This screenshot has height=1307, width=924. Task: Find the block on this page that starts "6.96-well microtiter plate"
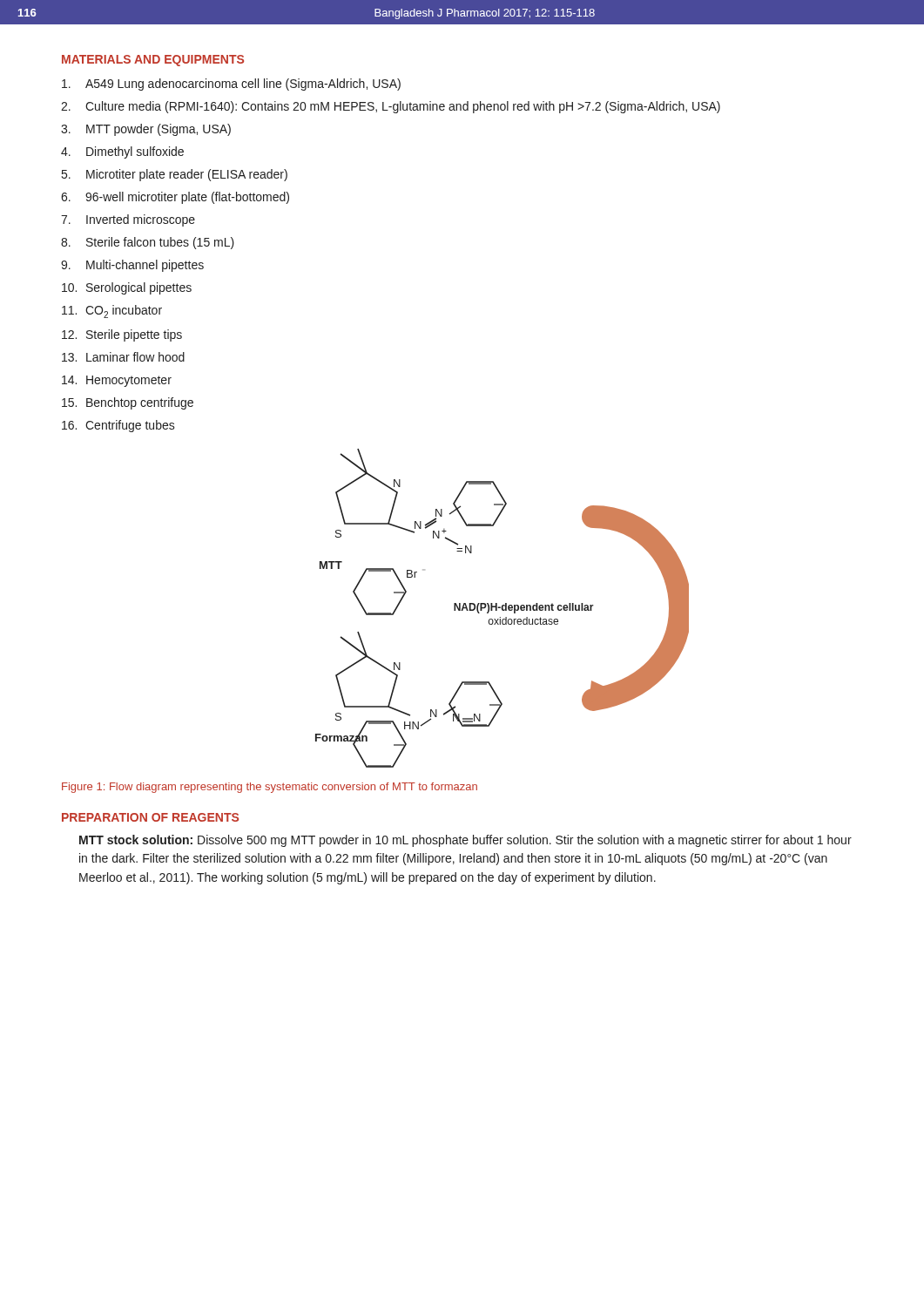[x=175, y=197]
